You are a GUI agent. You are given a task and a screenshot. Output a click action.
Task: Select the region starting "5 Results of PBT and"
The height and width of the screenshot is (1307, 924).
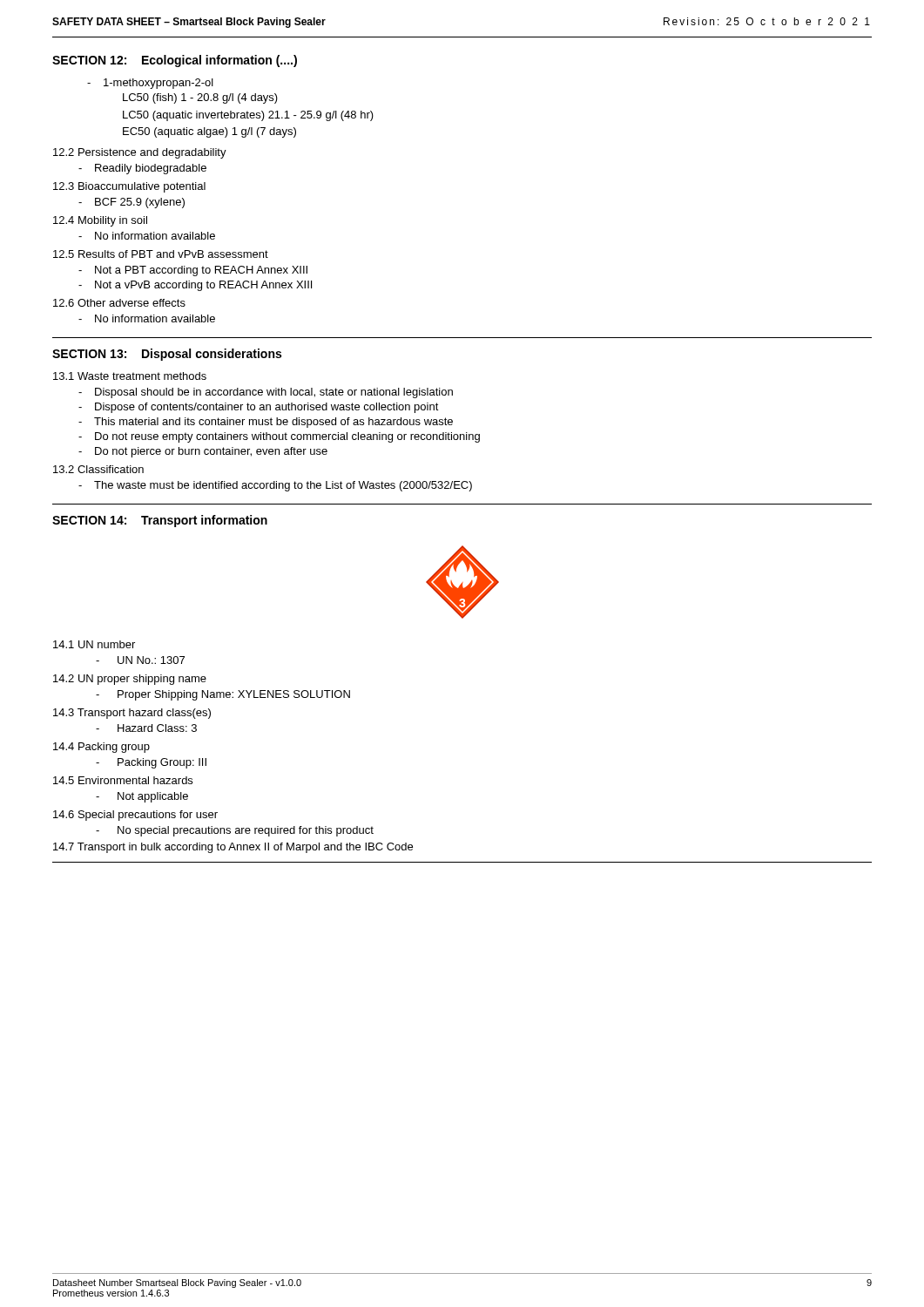tap(160, 254)
